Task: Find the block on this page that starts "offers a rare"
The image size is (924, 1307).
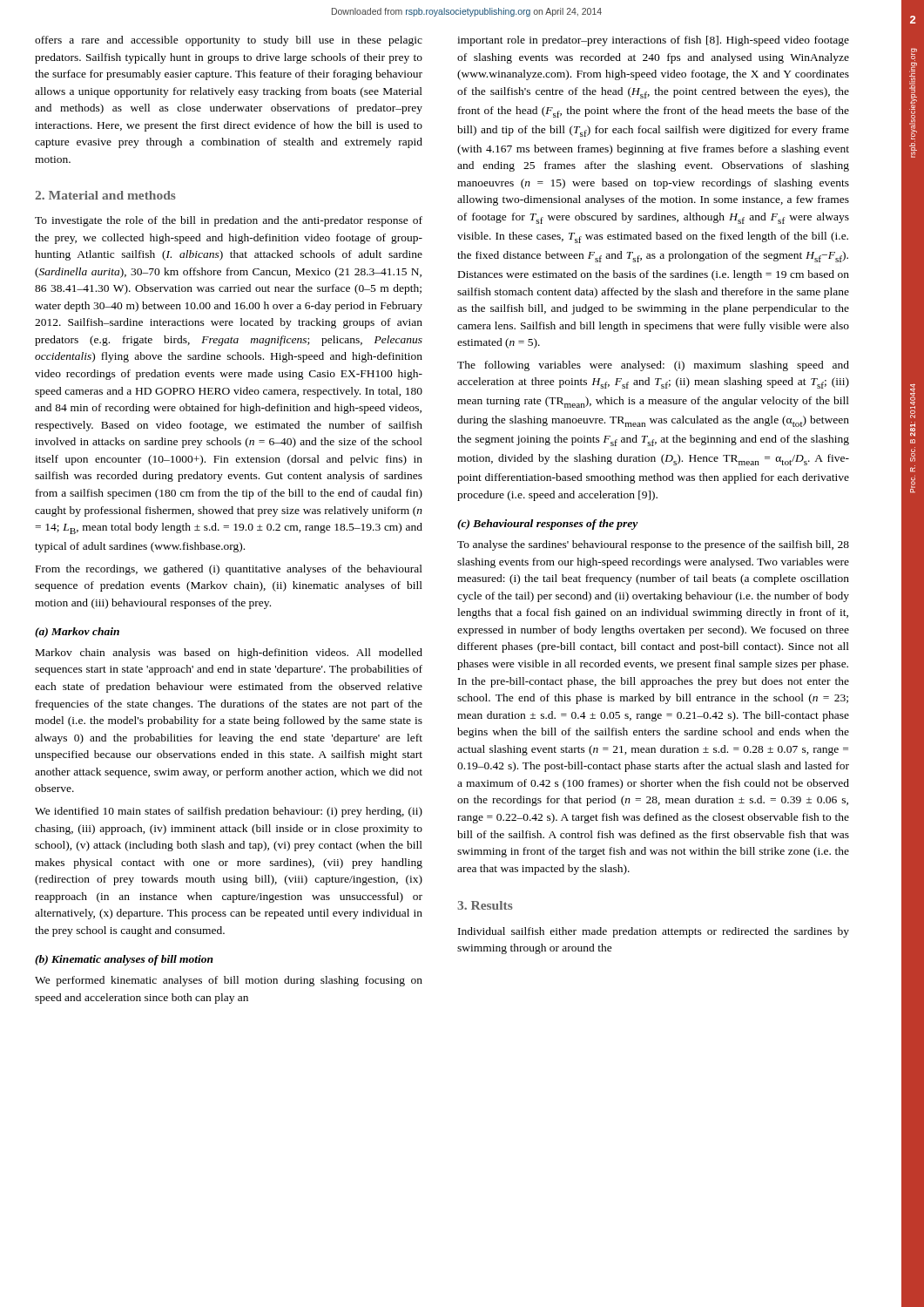Action: point(229,100)
